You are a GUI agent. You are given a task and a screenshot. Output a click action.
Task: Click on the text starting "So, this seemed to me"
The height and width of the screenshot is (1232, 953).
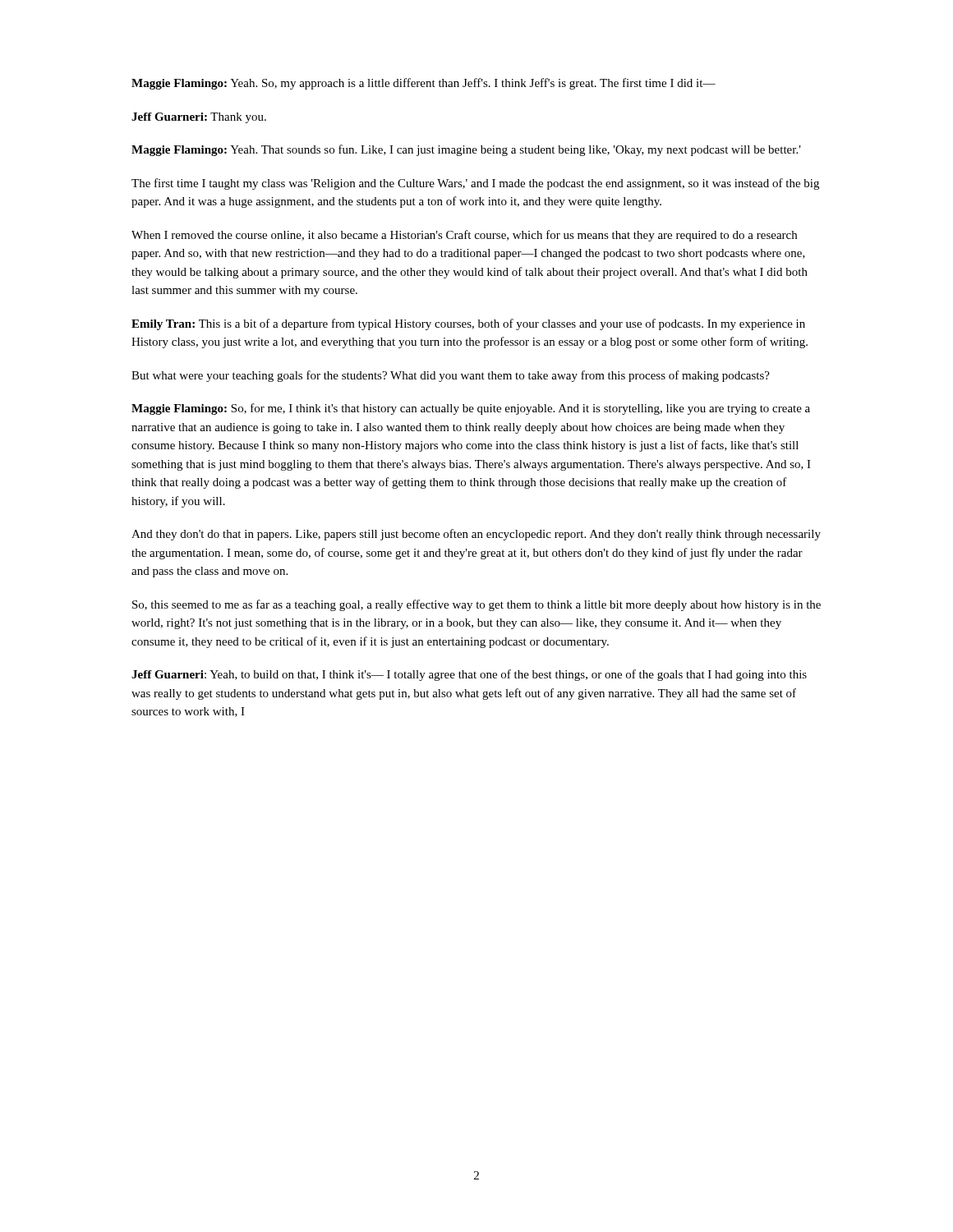(x=476, y=623)
